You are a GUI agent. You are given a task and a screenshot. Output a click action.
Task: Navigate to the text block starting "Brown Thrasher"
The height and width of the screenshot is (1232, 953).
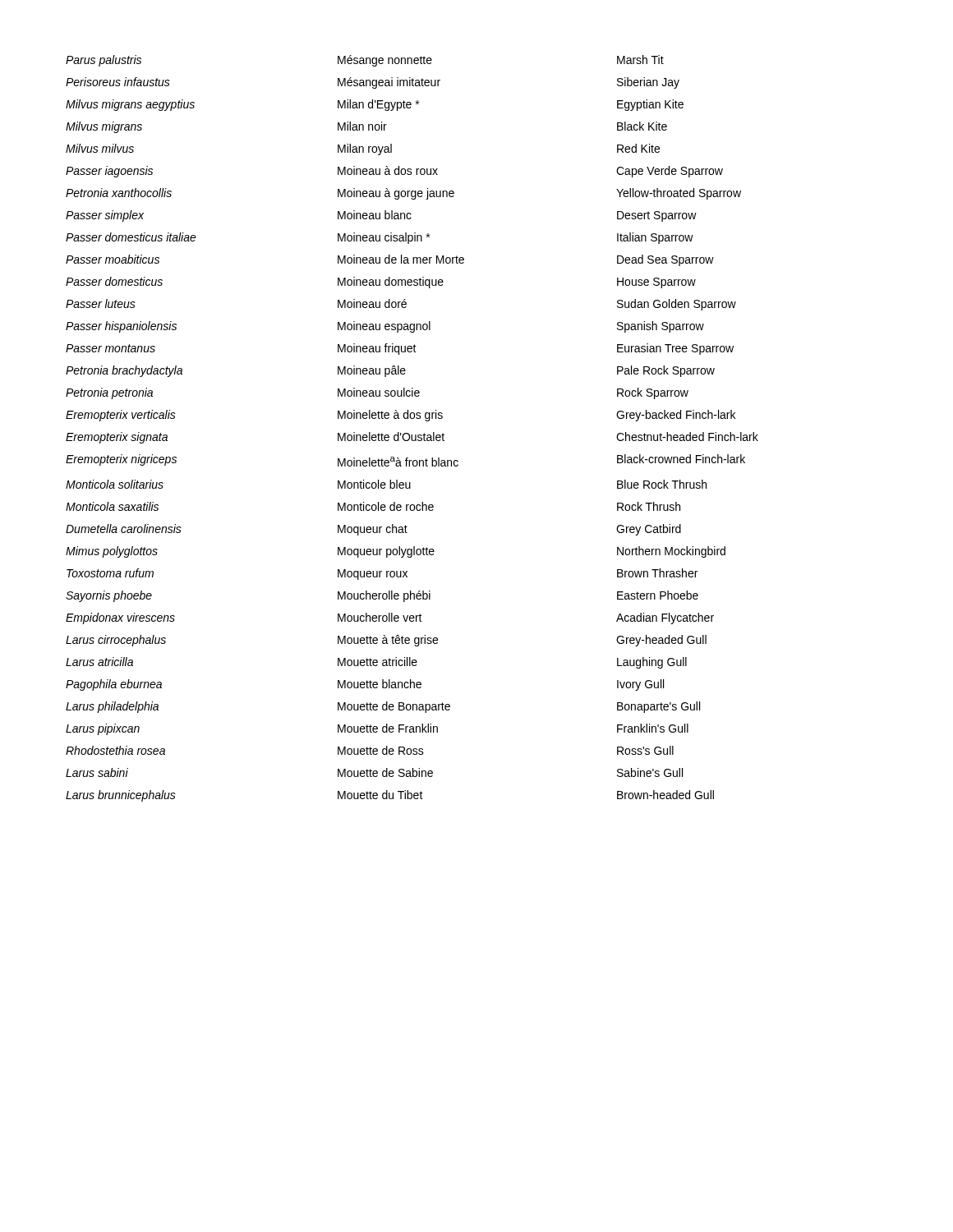tap(657, 573)
